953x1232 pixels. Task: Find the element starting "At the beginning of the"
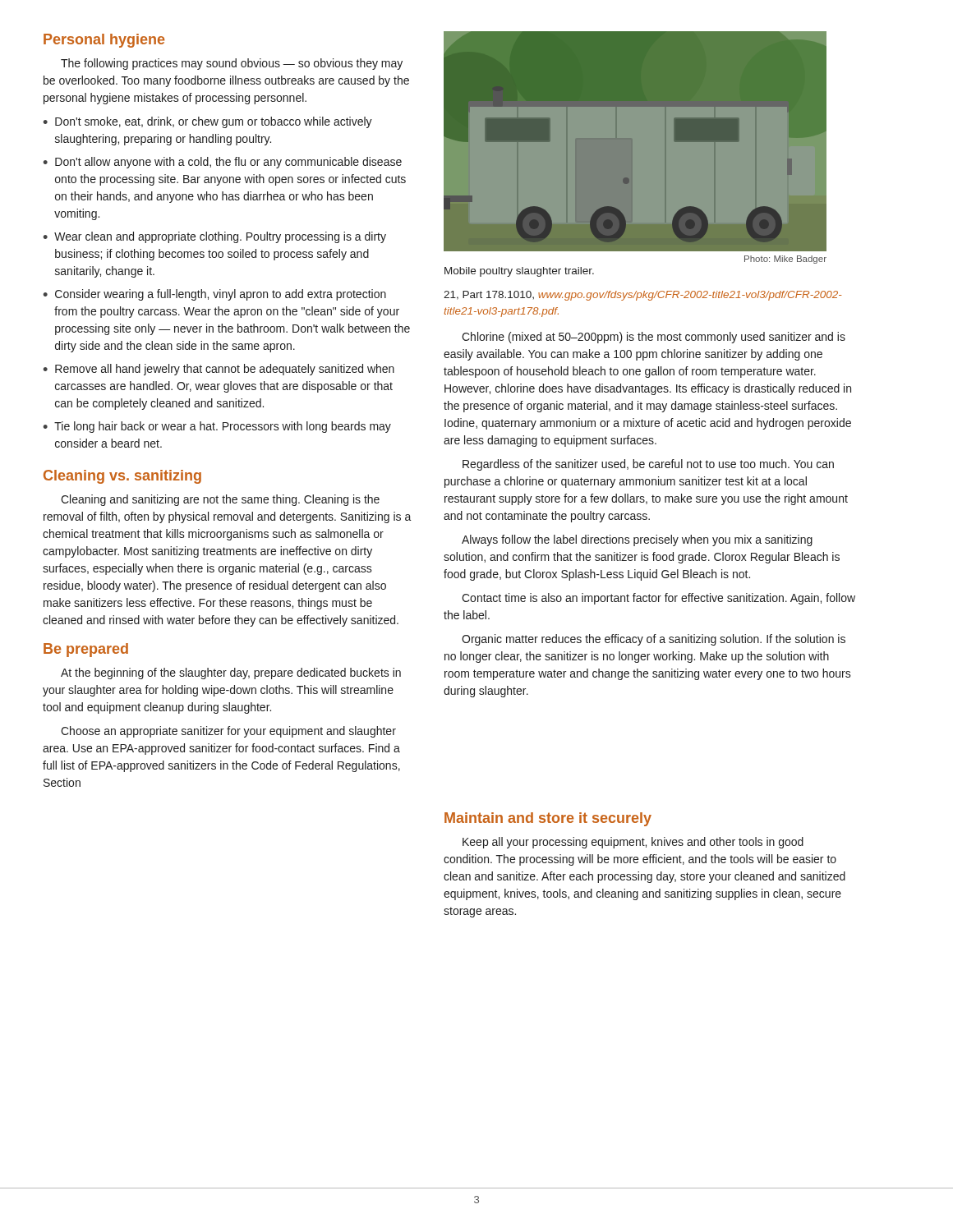click(x=222, y=690)
